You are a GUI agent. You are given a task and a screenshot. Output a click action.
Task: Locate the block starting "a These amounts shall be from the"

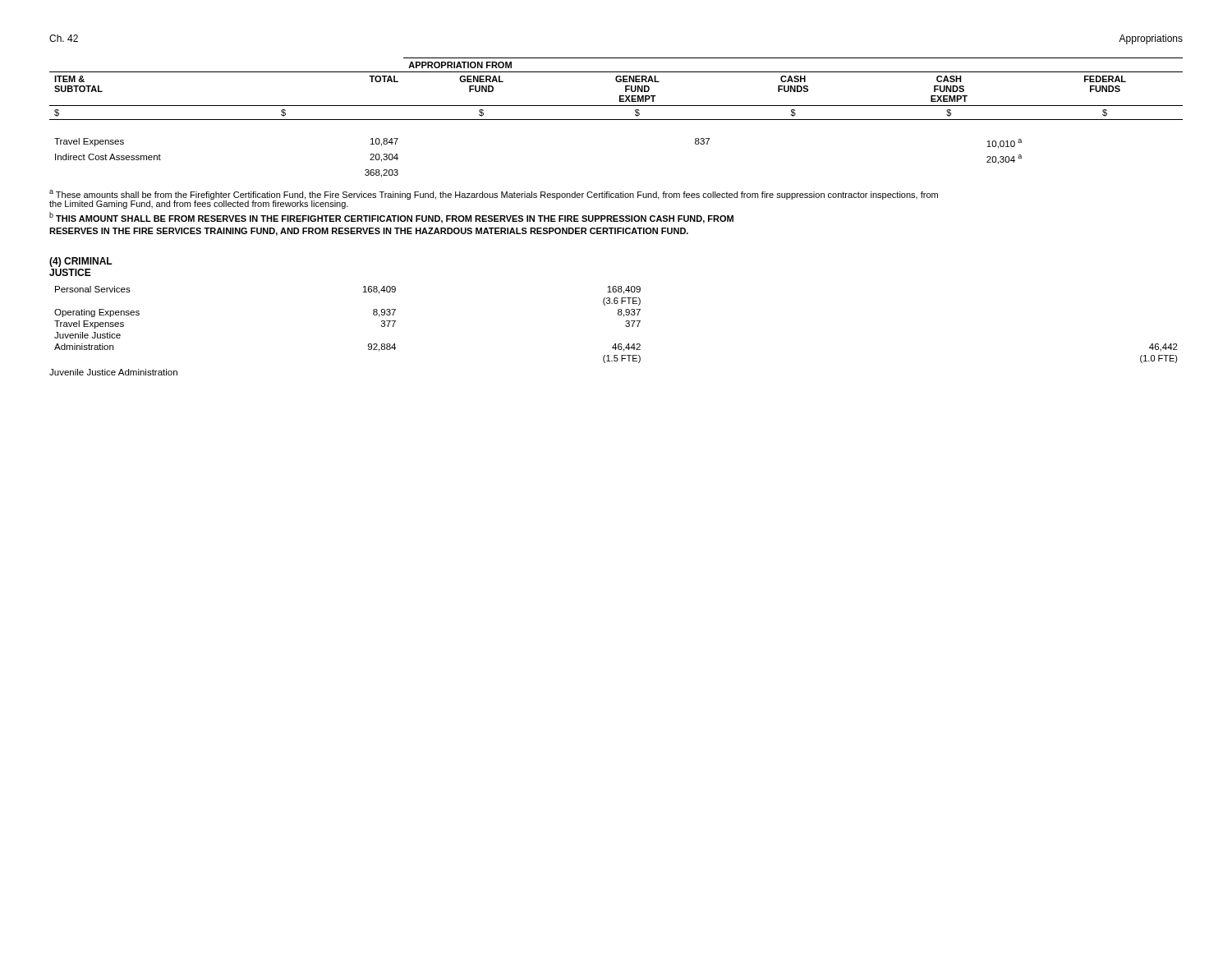click(x=501, y=211)
